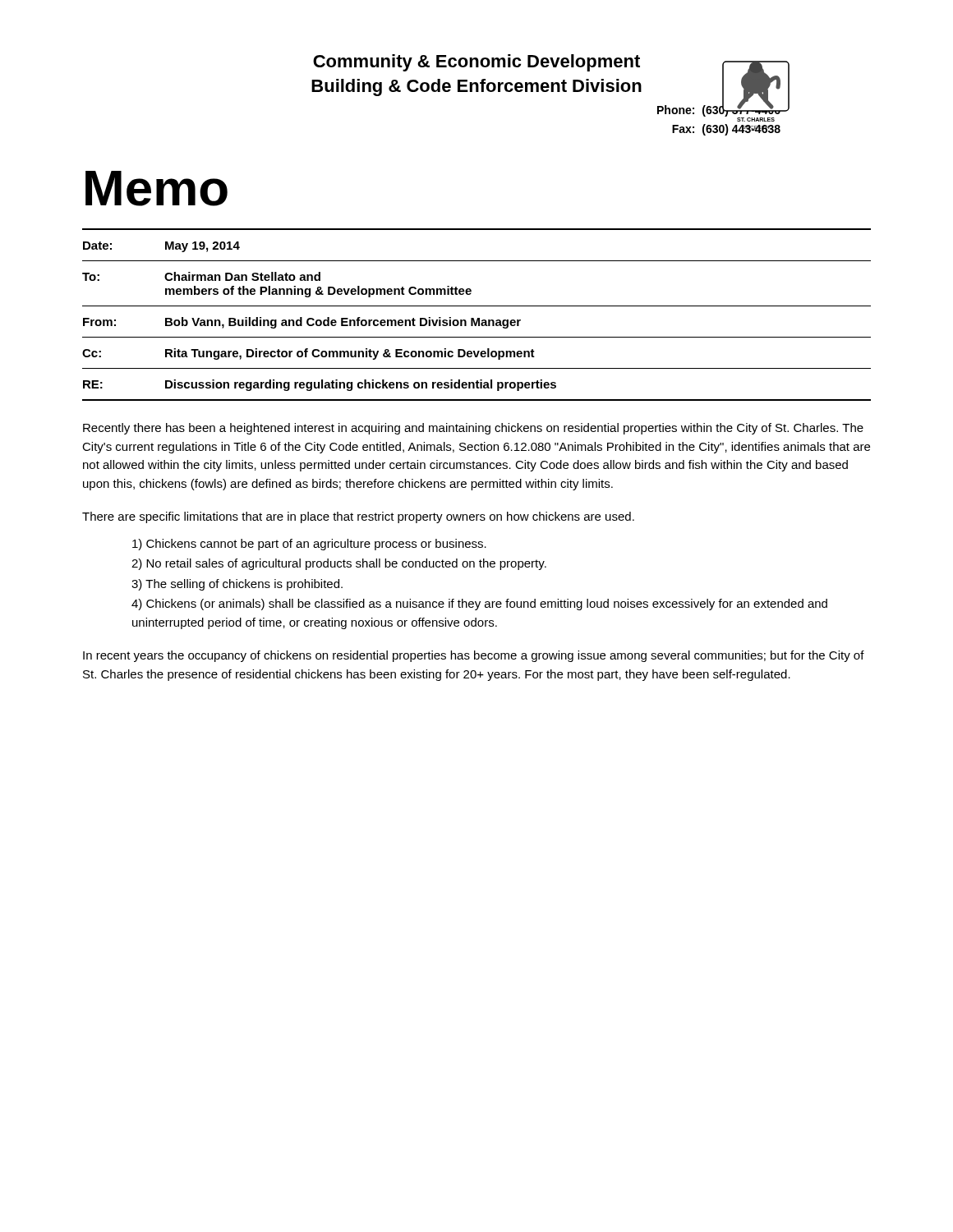Screen dimensions: 1232x953
Task: Click on the element starting "4) Chickens (or animals) shall be"
Action: point(480,613)
